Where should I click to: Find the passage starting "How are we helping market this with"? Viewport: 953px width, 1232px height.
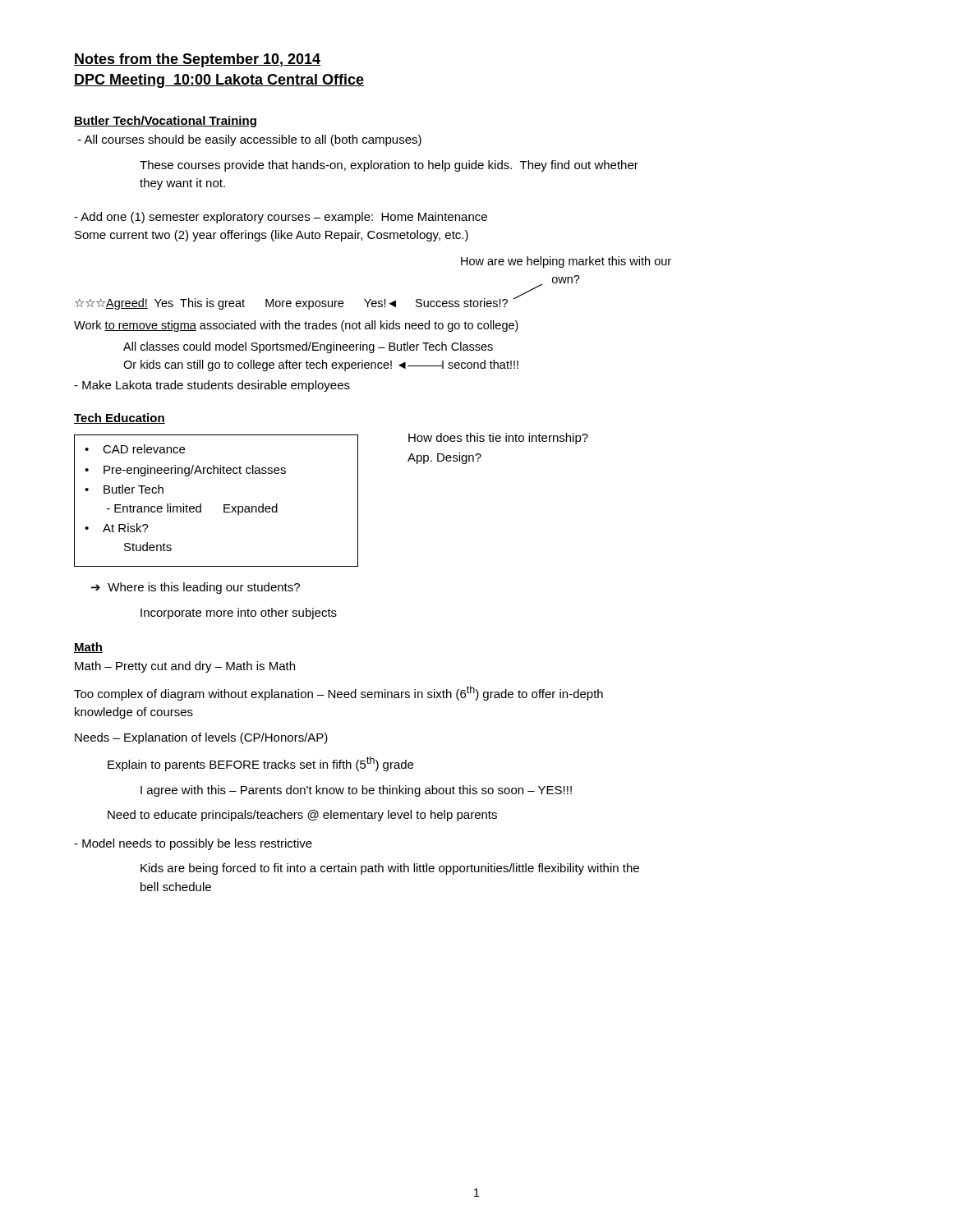(x=373, y=306)
